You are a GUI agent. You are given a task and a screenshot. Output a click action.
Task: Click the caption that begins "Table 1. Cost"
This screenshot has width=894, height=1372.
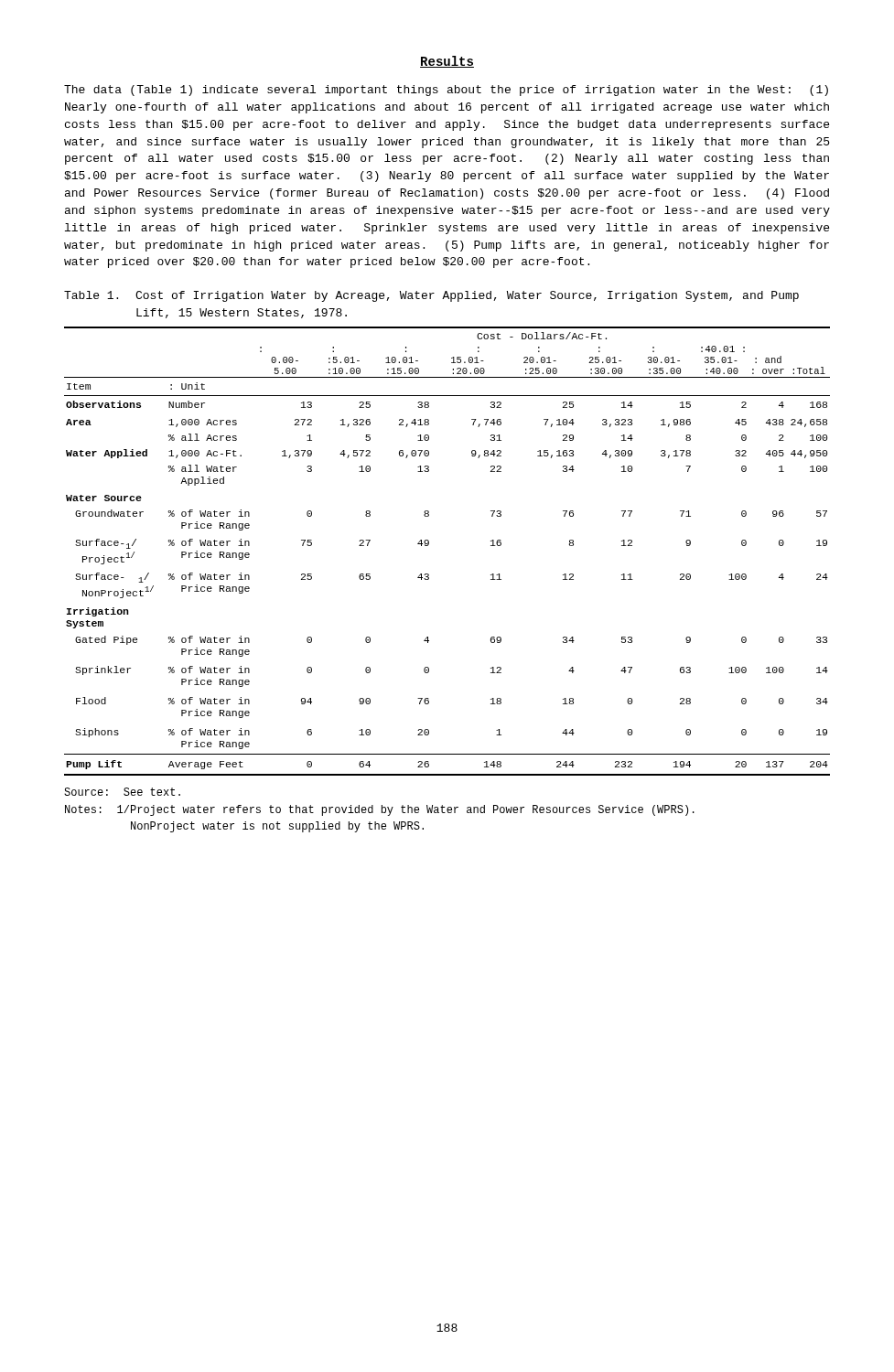tap(432, 305)
